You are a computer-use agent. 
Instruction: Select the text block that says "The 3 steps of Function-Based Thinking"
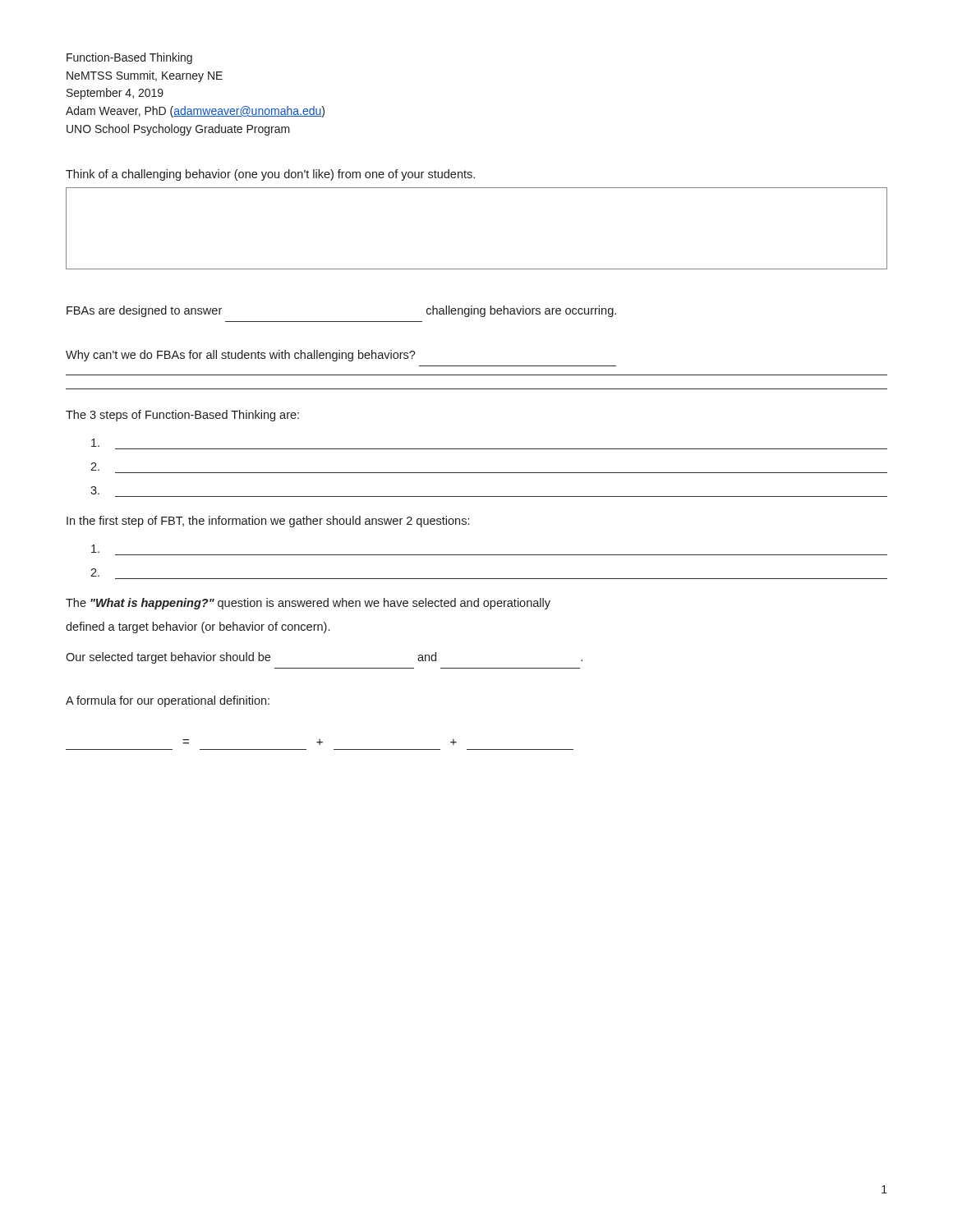click(x=183, y=415)
